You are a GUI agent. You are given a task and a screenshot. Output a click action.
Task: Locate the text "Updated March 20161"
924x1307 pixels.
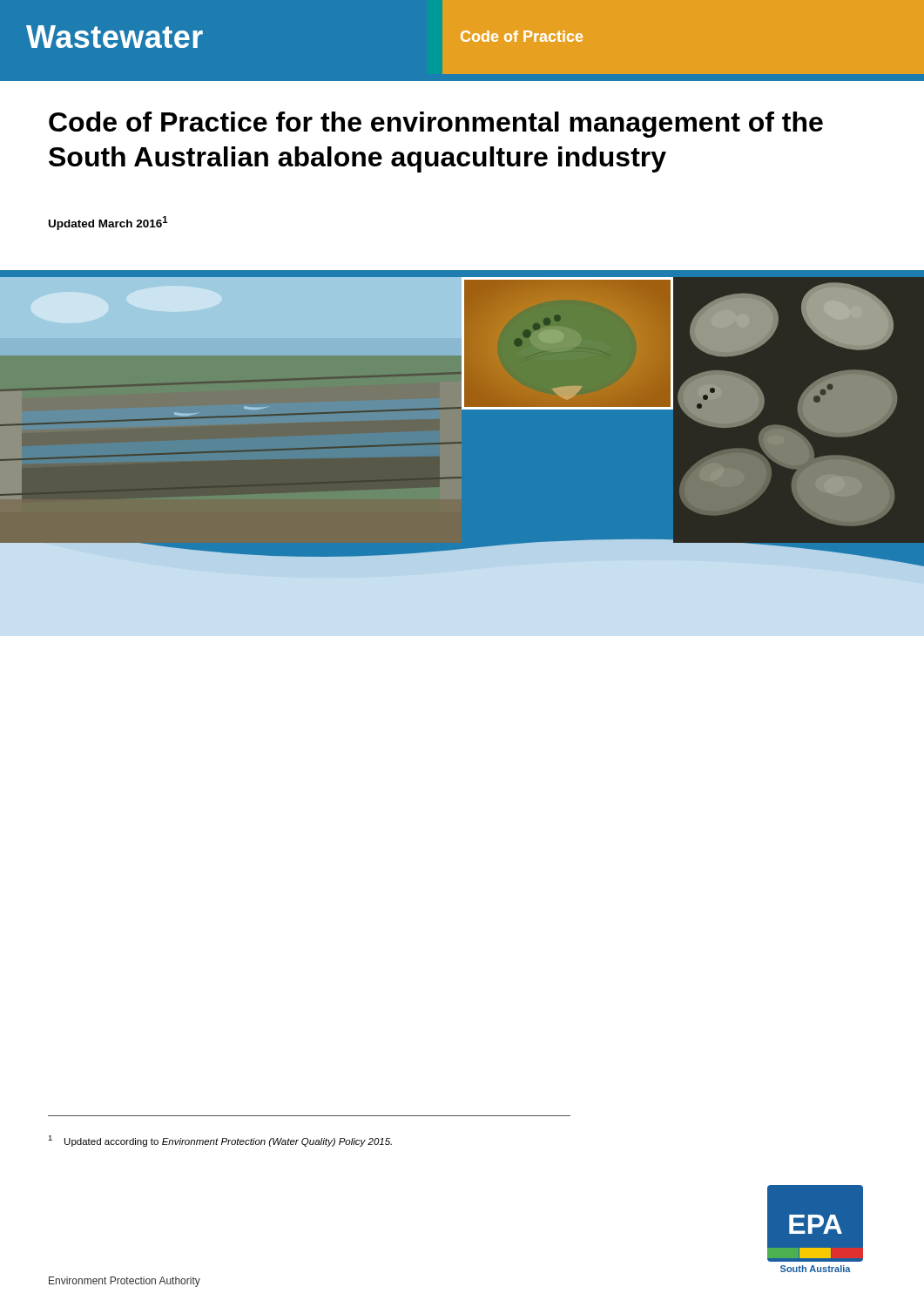tap(108, 223)
